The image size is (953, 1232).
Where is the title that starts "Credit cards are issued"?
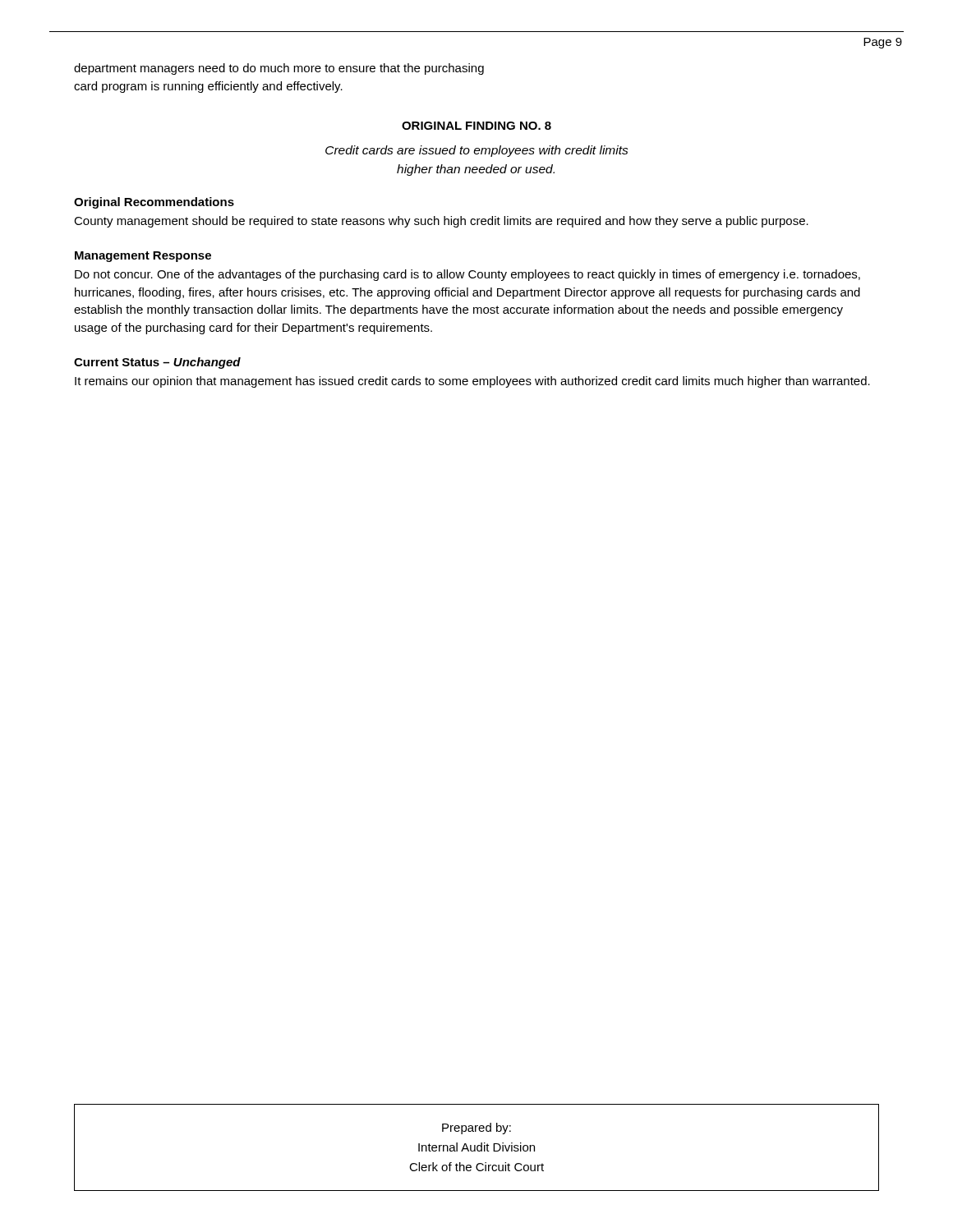476,159
